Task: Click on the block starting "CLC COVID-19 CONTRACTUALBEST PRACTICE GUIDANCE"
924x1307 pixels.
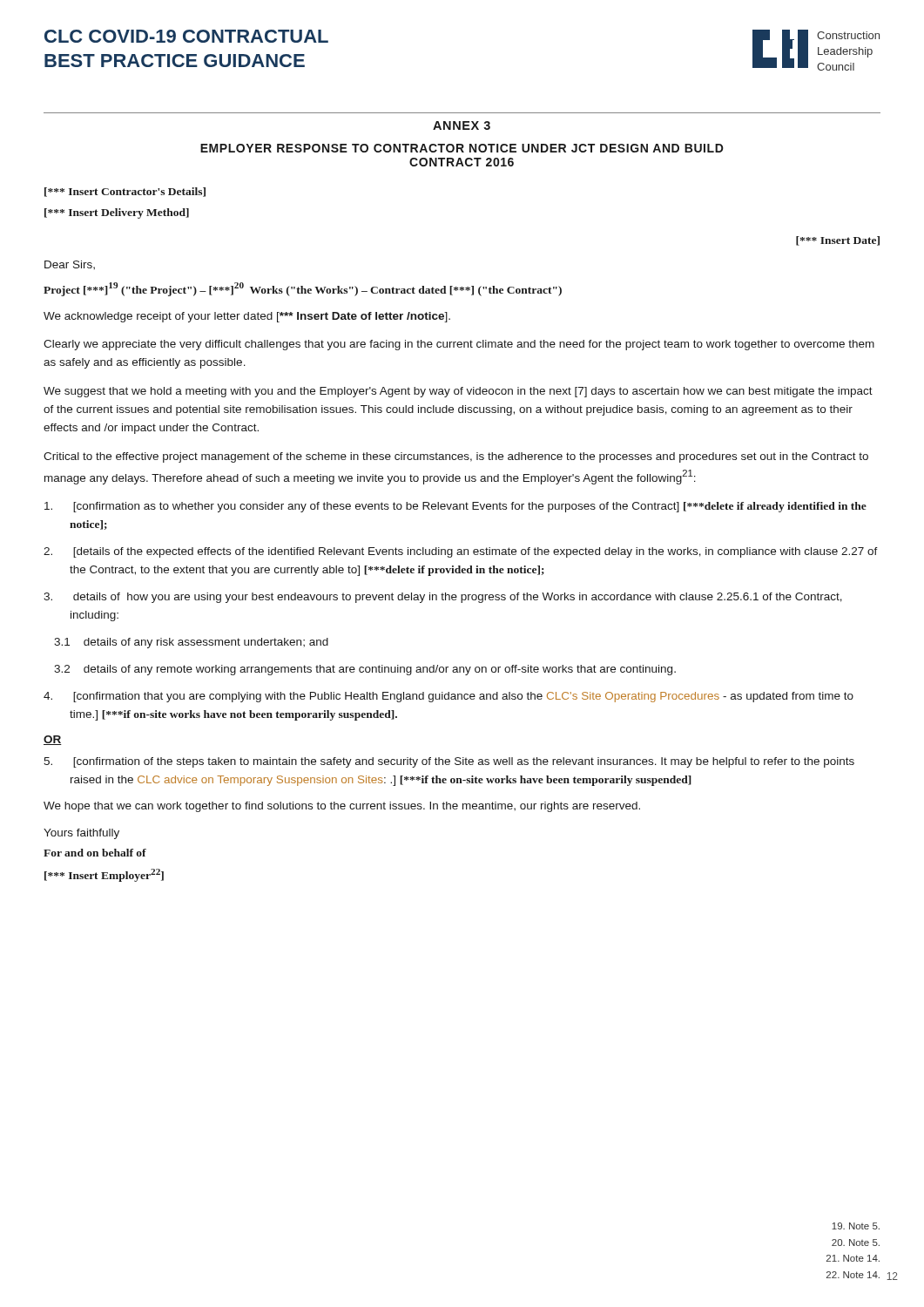Action: [x=186, y=48]
